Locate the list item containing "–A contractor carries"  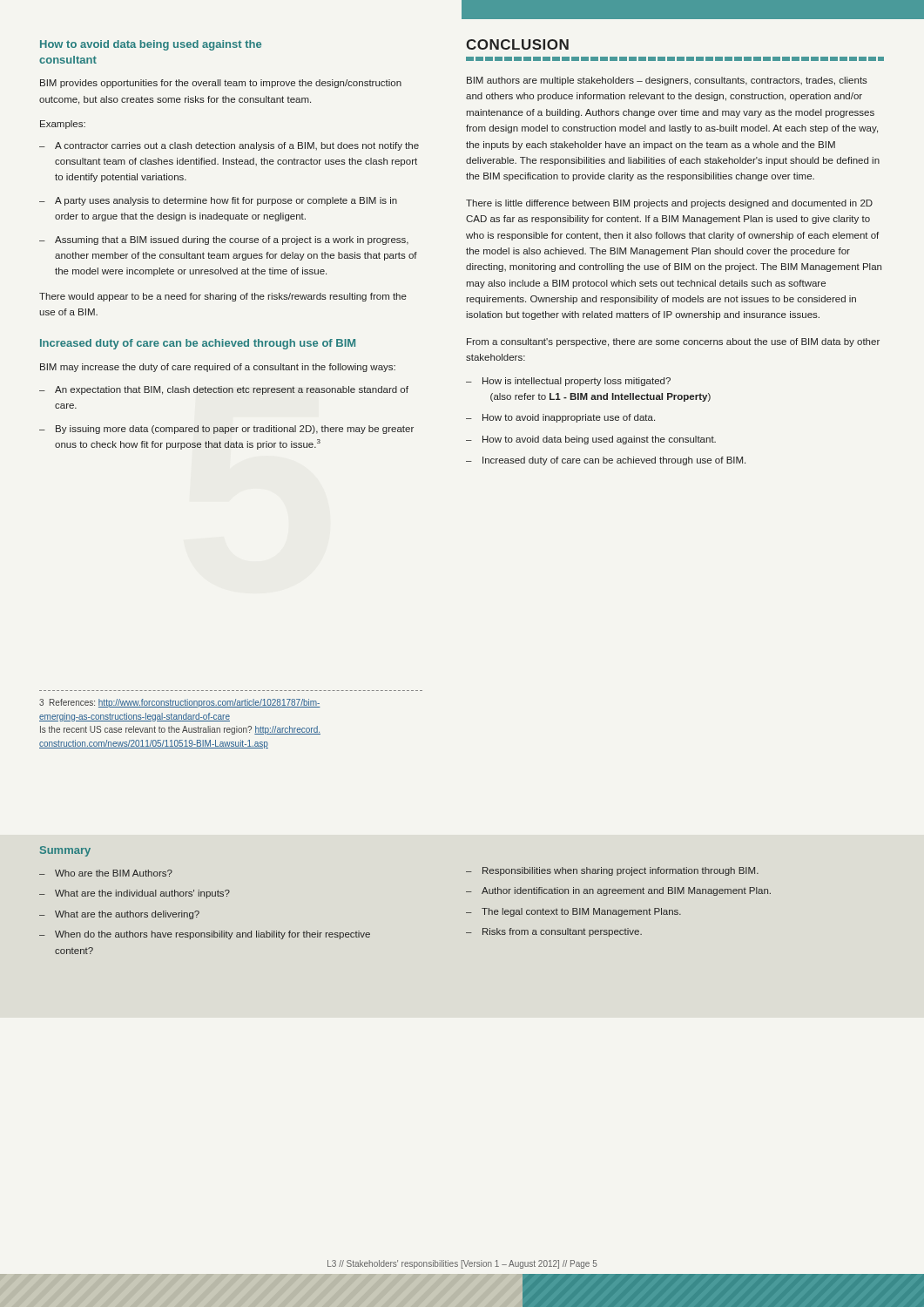pyautogui.click(x=229, y=160)
